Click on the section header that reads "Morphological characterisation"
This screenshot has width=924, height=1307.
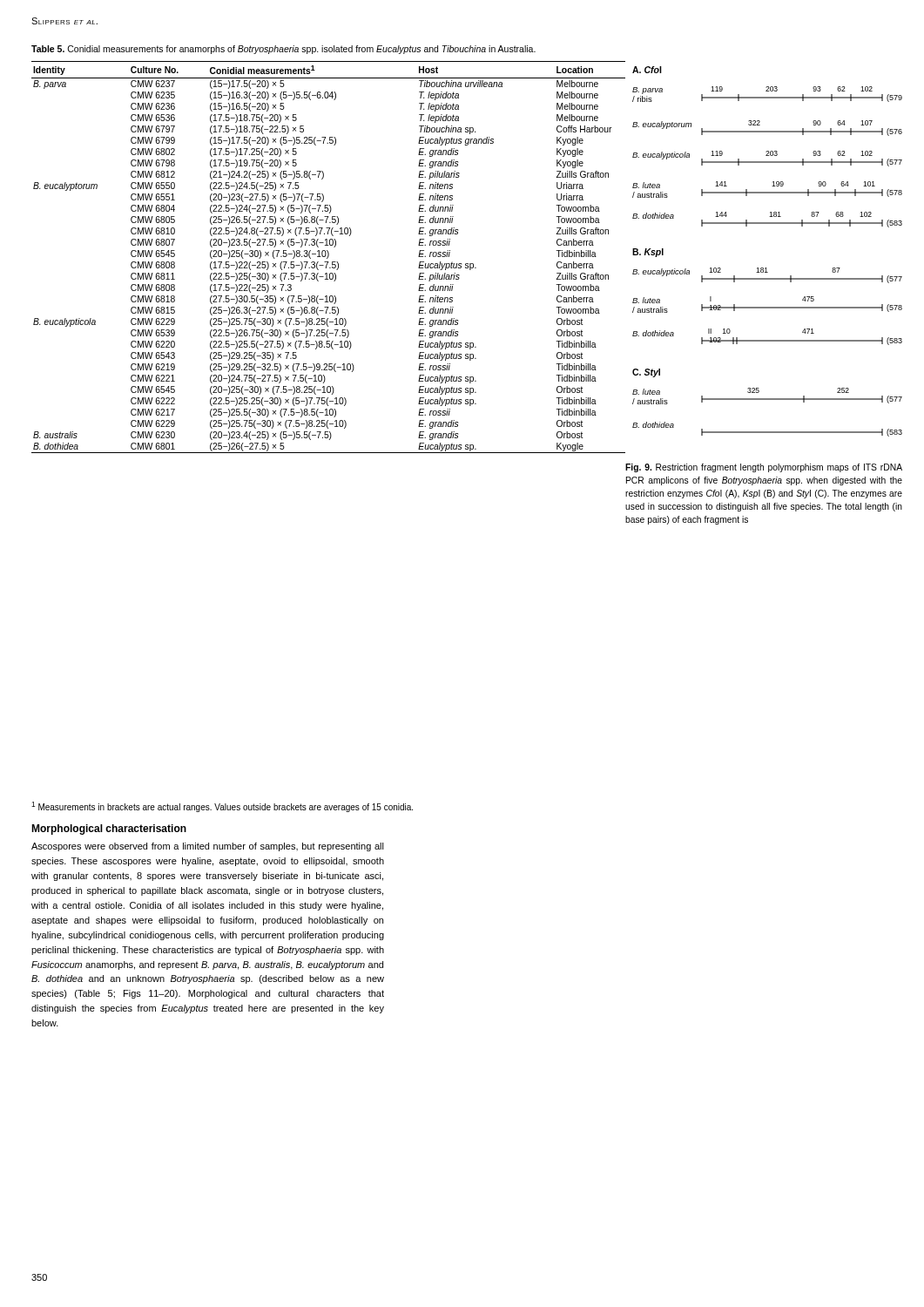(109, 829)
